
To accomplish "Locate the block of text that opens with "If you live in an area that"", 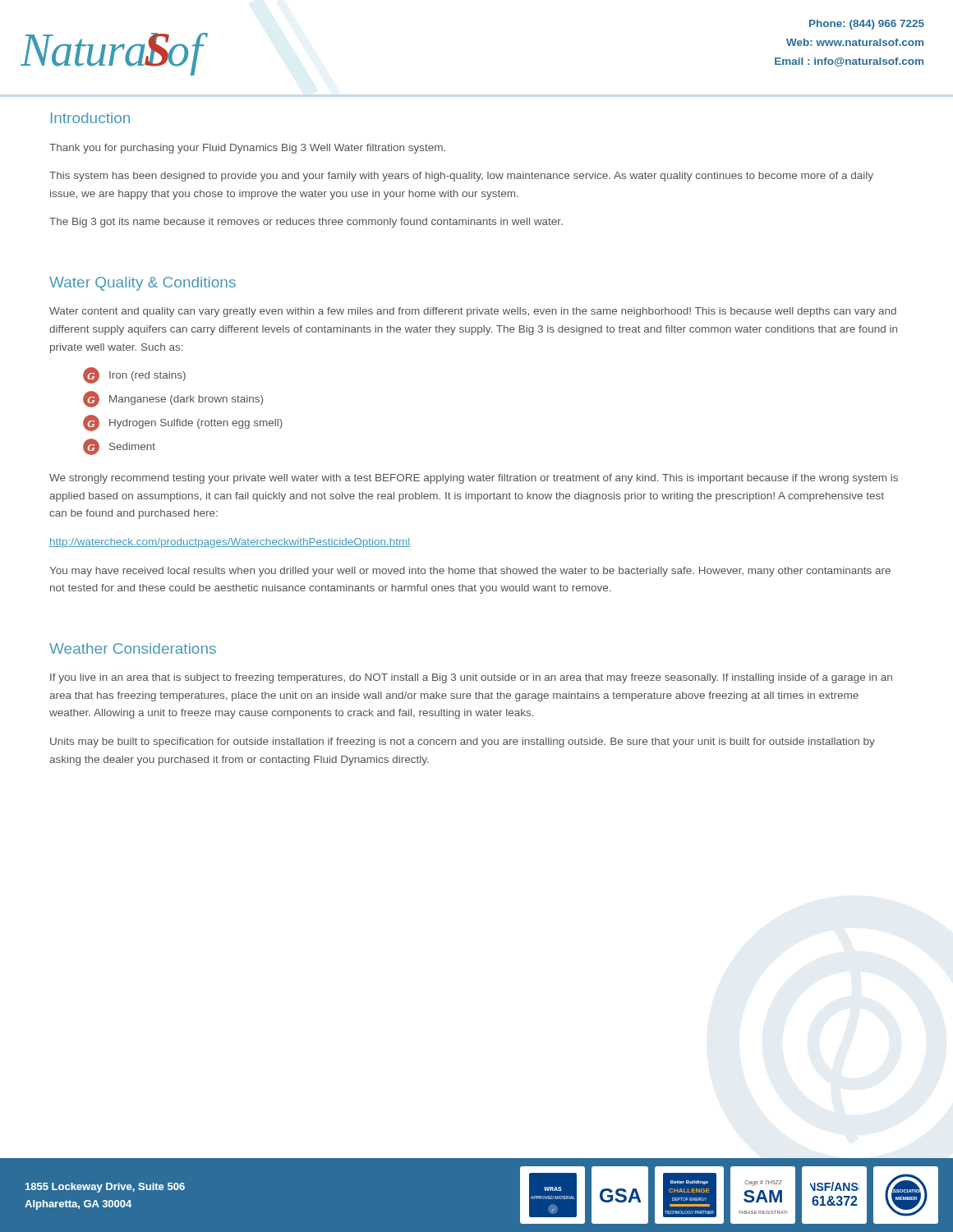I will tap(476, 695).
